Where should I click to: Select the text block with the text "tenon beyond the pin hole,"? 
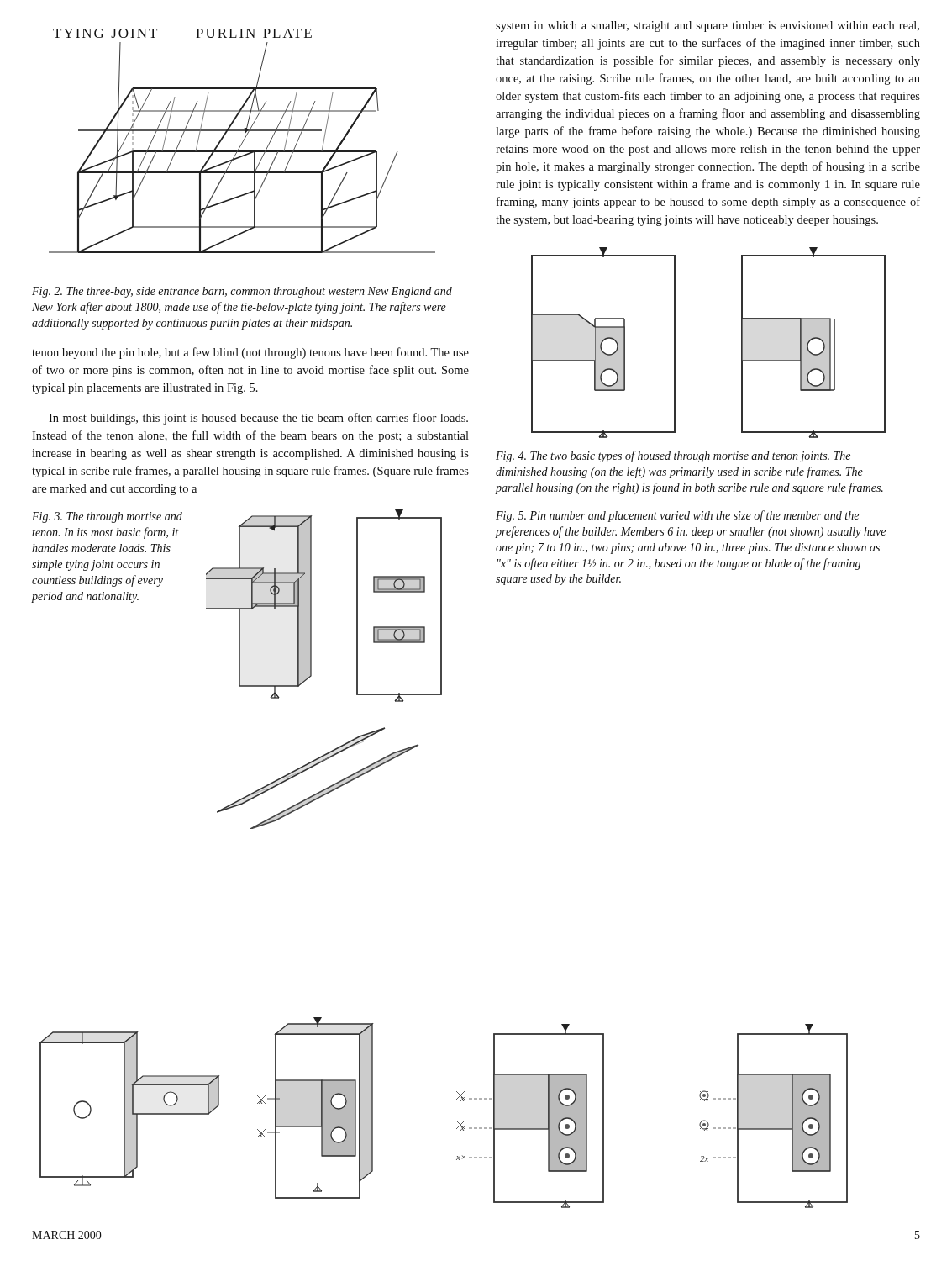pyautogui.click(x=250, y=421)
